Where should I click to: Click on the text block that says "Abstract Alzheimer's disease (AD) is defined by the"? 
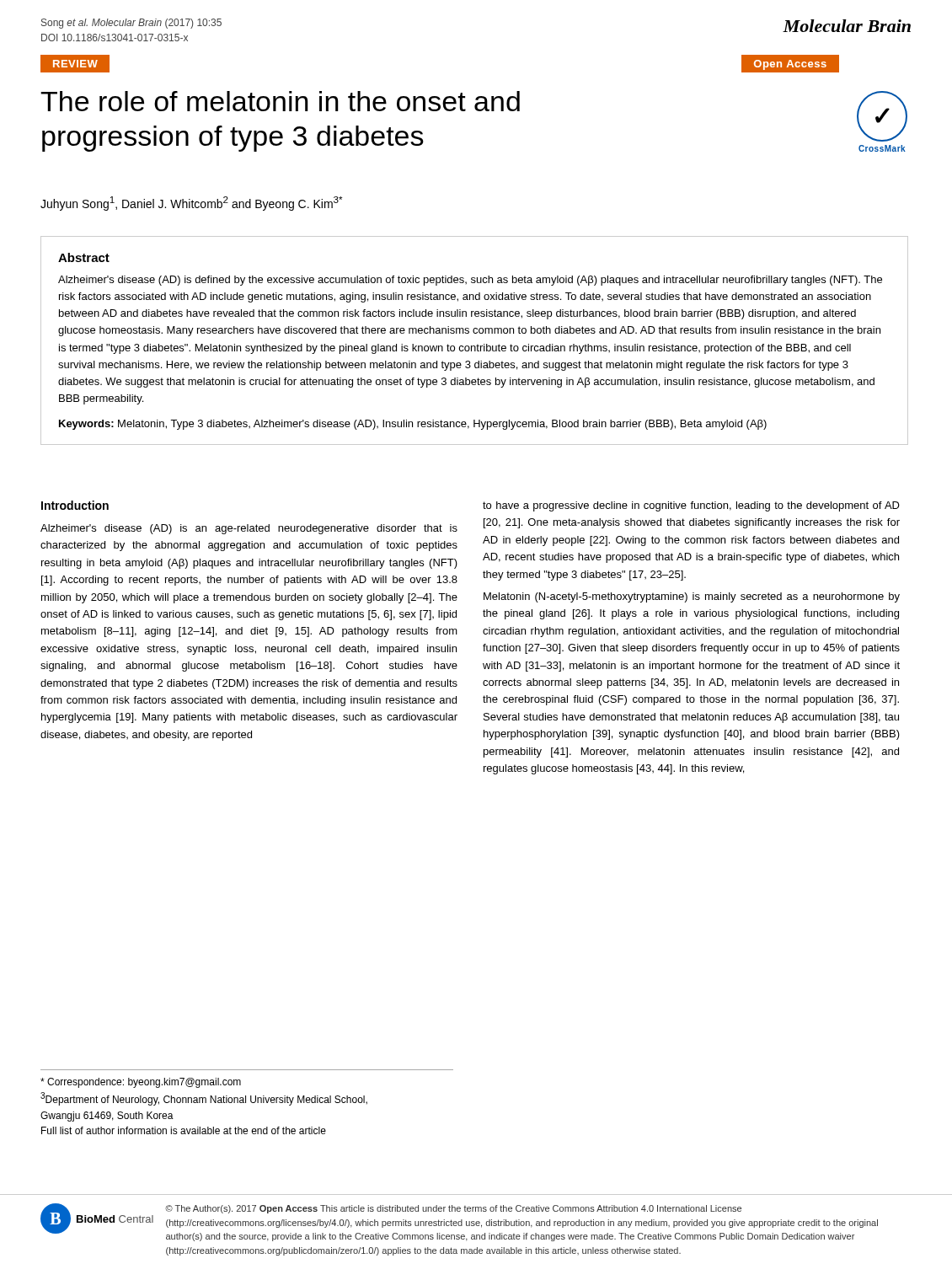pyautogui.click(x=474, y=341)
